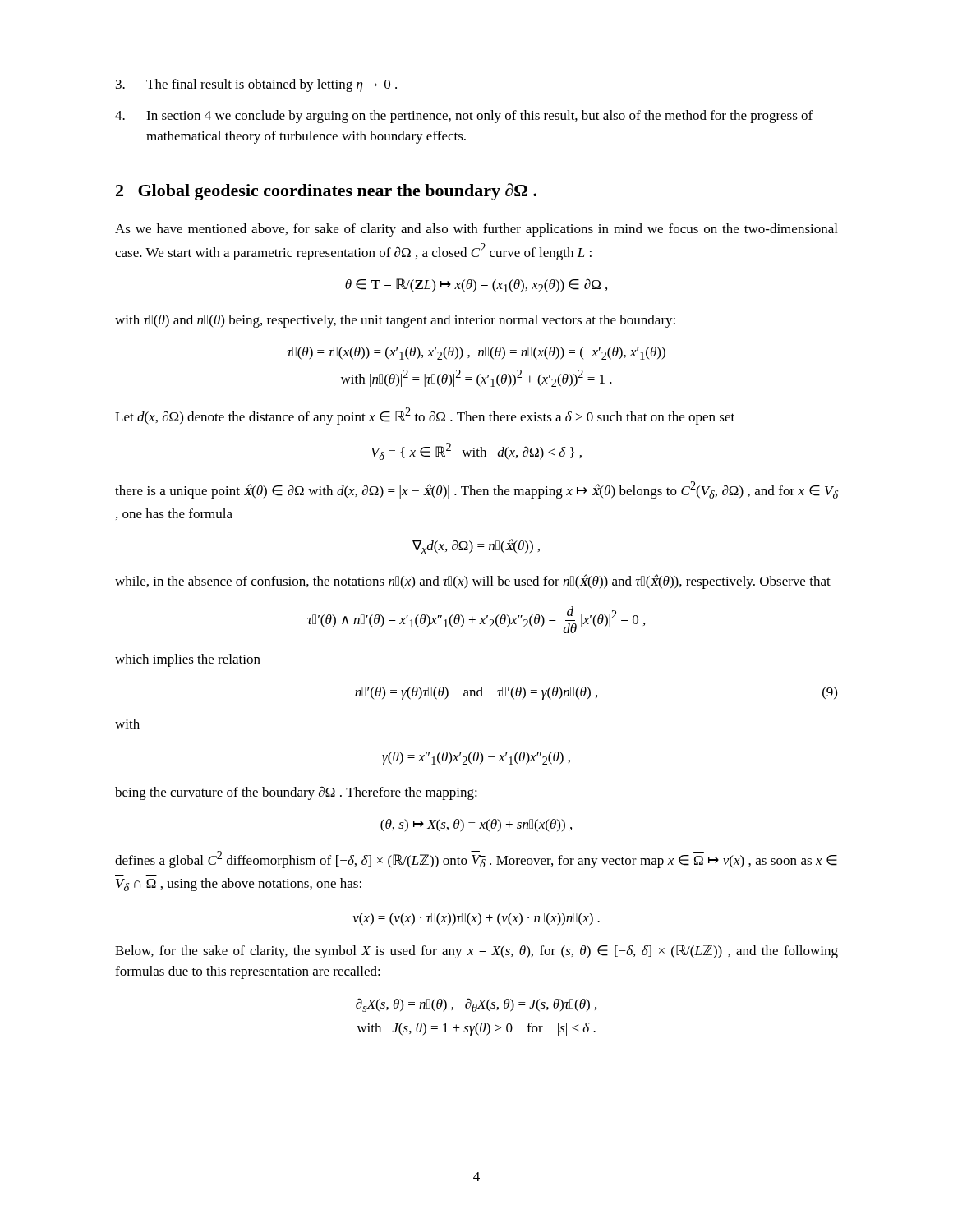953x1232 pixels.
Task: Find the region starting "Let d(x, ∂Ω) denote the distance of"
Action: point(425,415)
